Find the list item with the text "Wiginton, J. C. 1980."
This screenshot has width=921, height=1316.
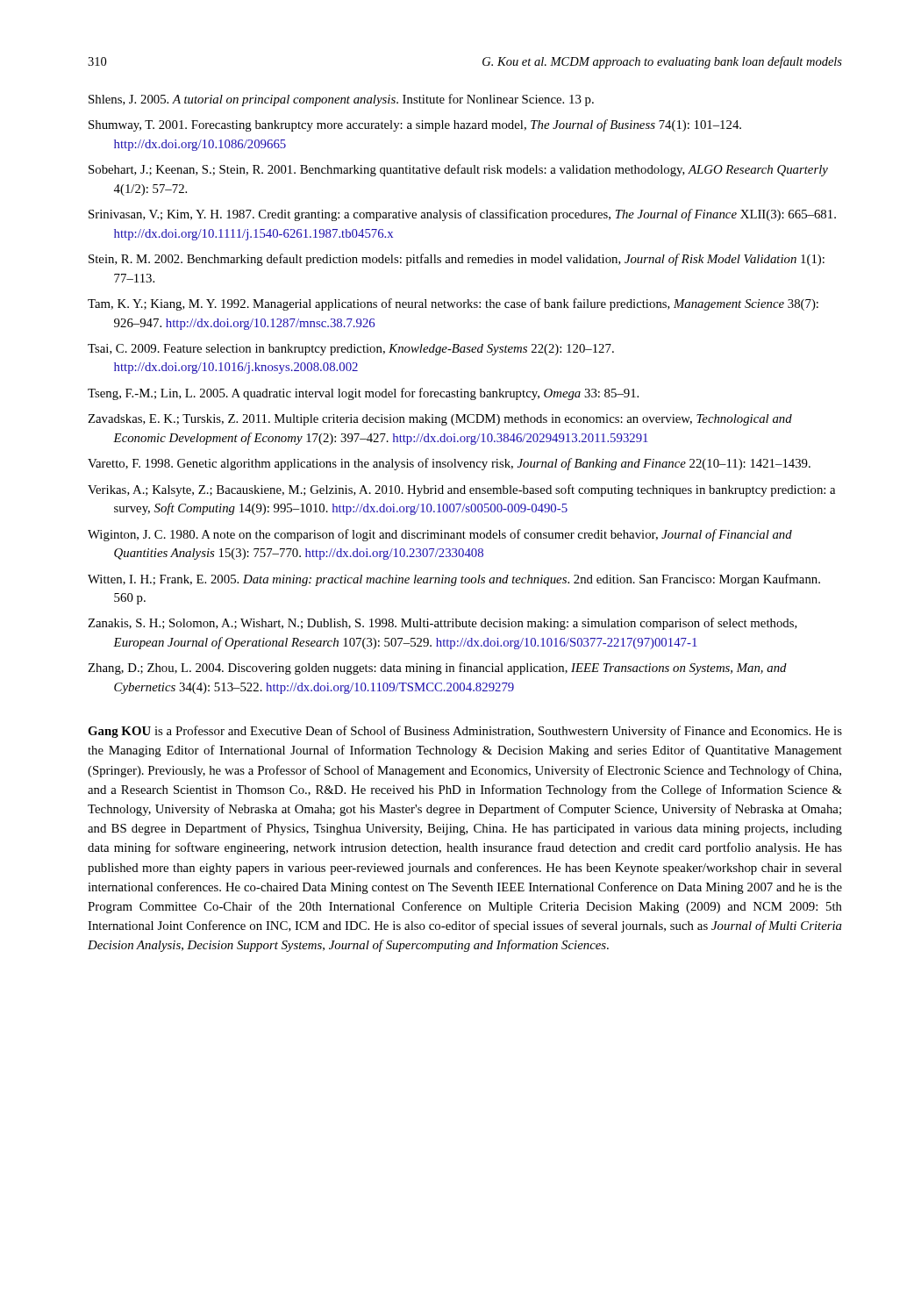click(x=440, y=543)
